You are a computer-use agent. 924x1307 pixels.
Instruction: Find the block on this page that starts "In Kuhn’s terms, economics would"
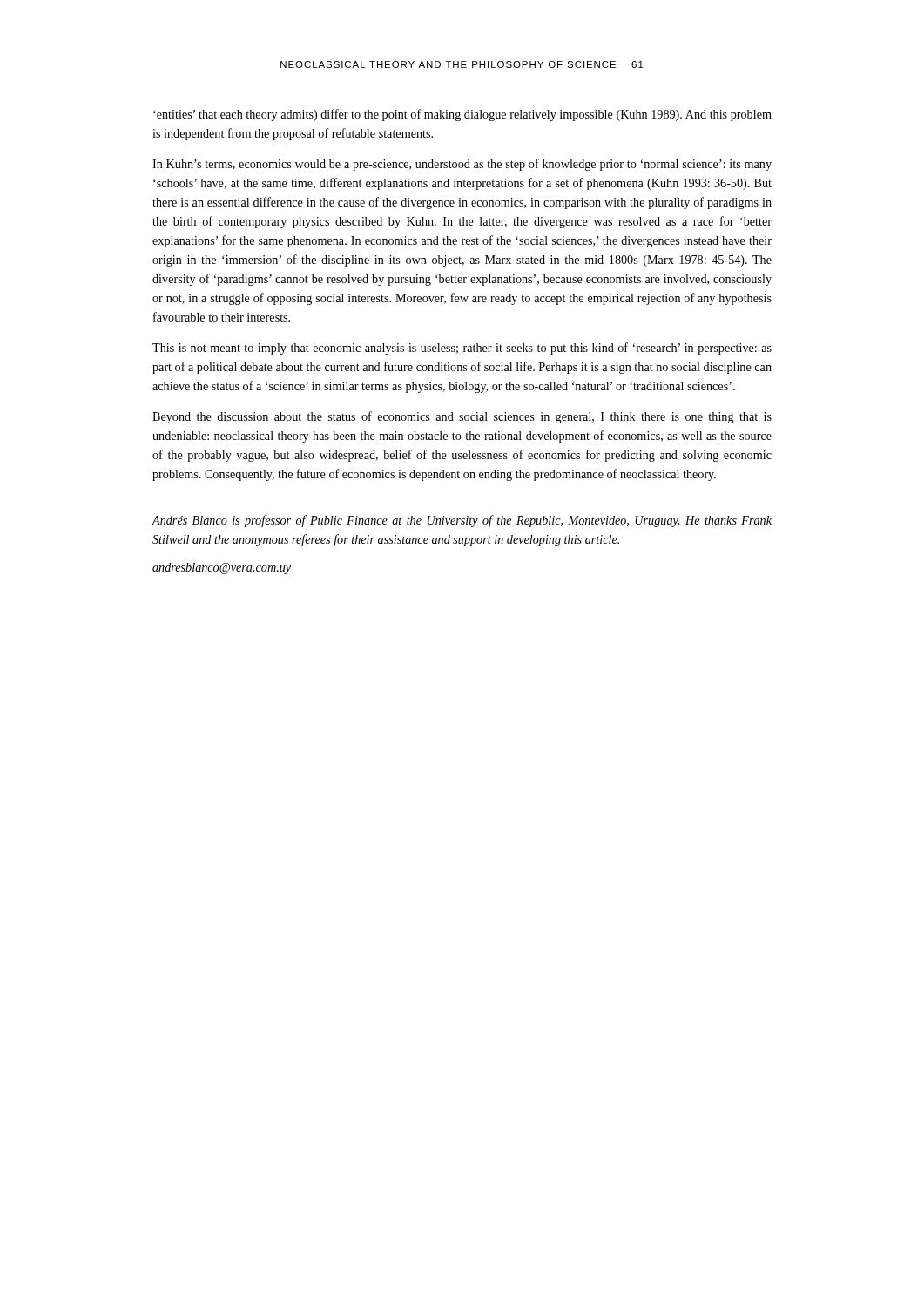[x=462, y=240]
